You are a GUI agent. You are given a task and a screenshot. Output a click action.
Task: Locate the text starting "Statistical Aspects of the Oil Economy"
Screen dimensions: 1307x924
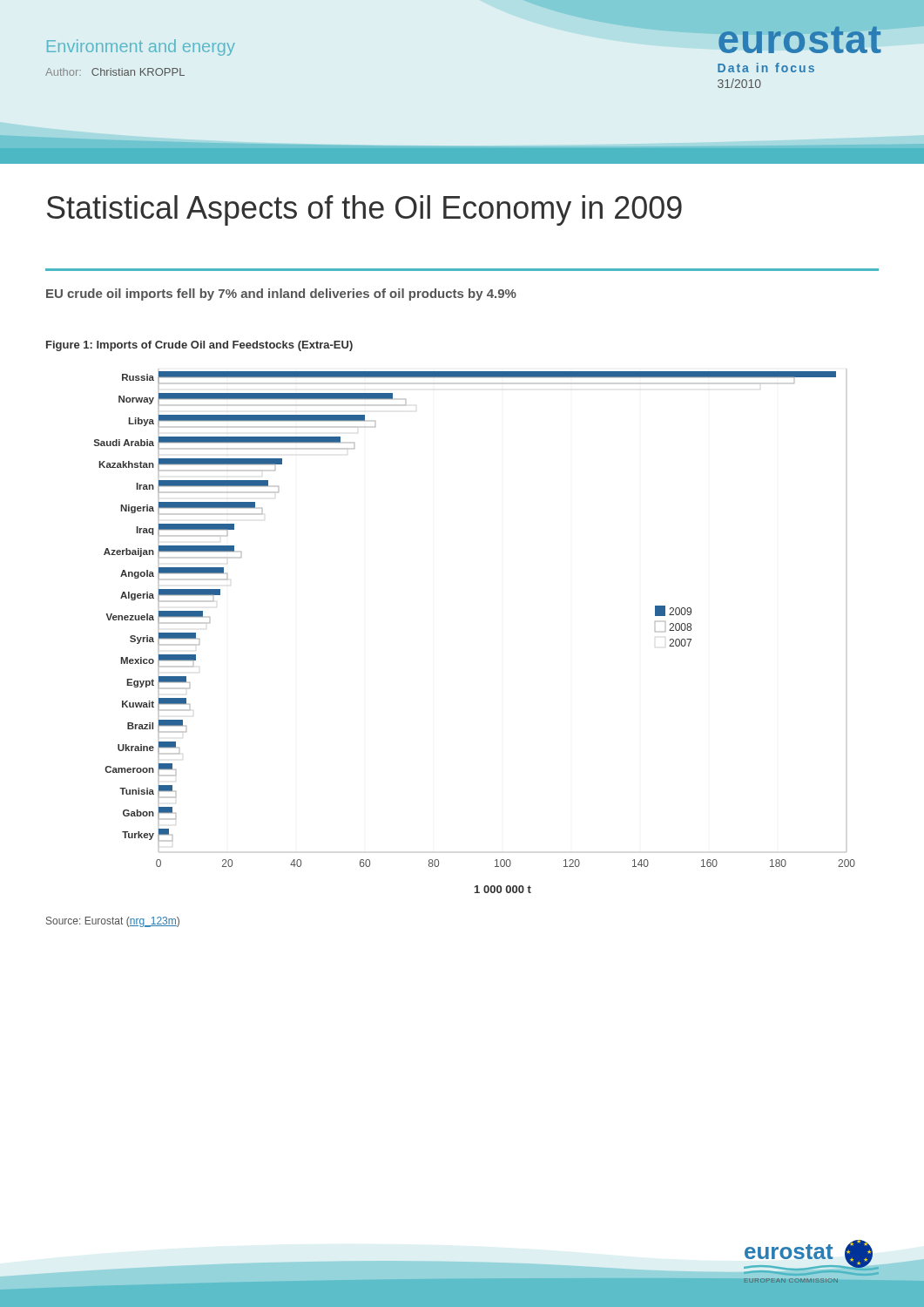point(364,208)
